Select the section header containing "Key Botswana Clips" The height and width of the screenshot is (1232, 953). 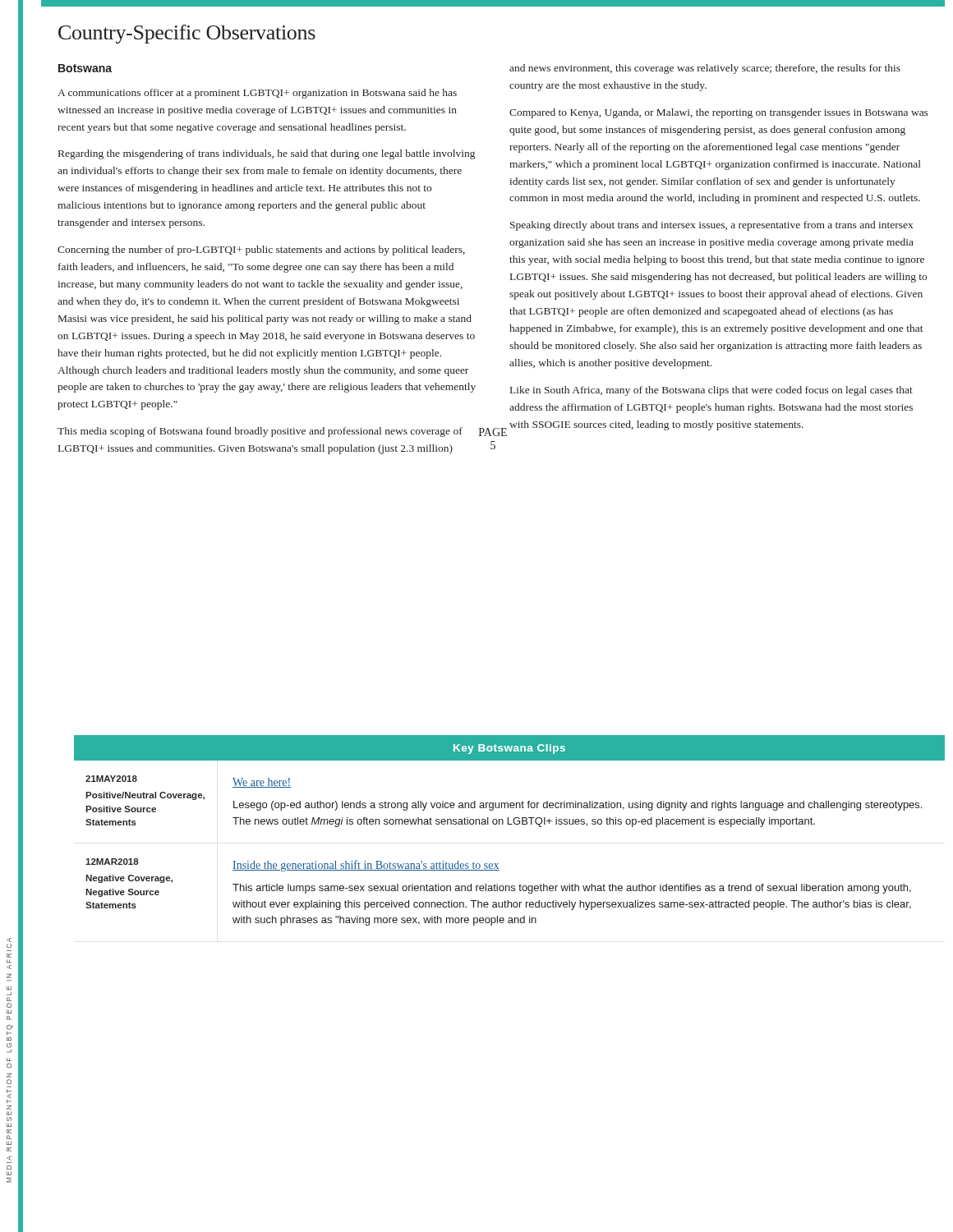pyautogui.click(x=509, y=748)
